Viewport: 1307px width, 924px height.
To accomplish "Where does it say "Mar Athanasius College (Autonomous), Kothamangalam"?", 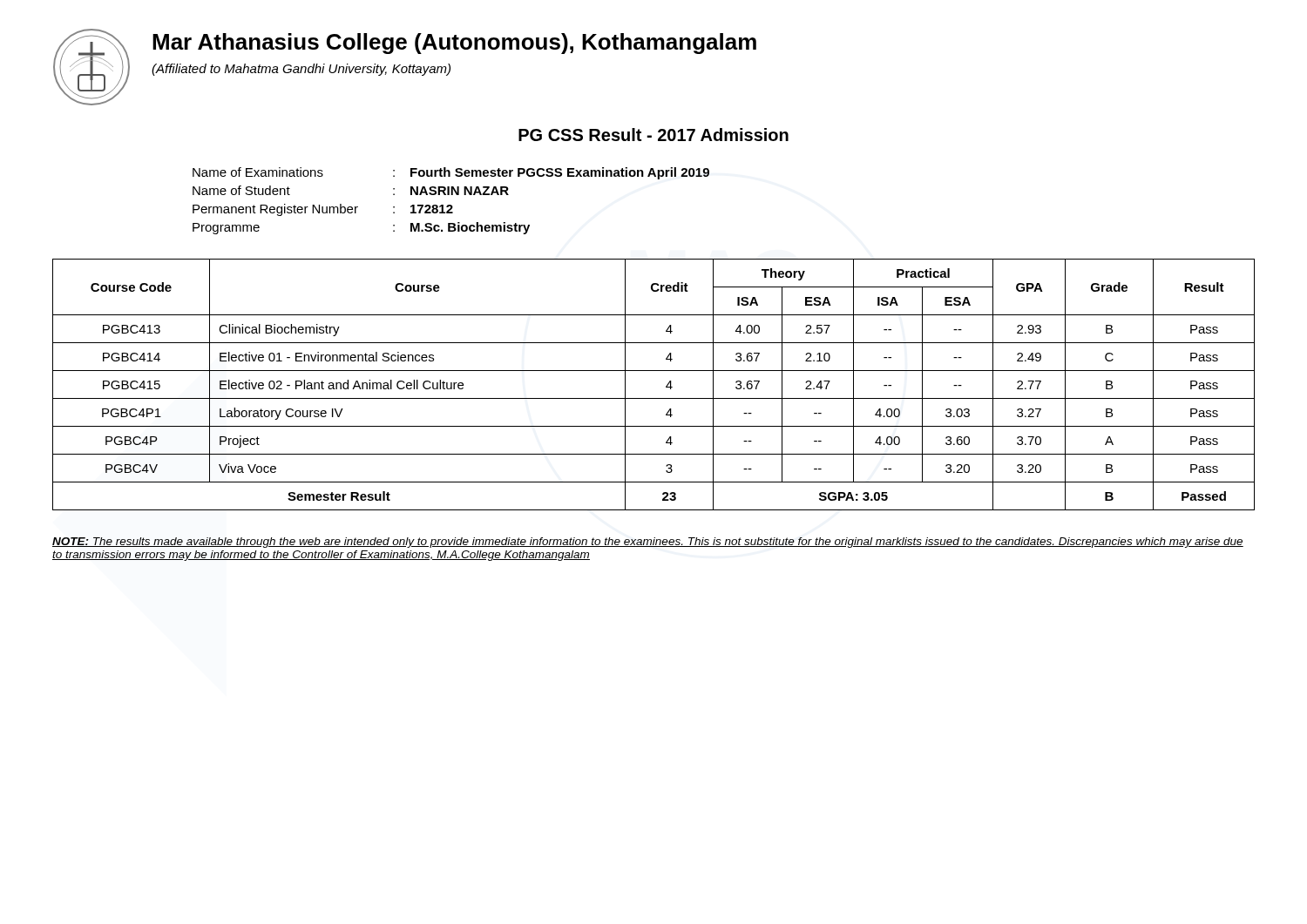I will click(455, 42).
